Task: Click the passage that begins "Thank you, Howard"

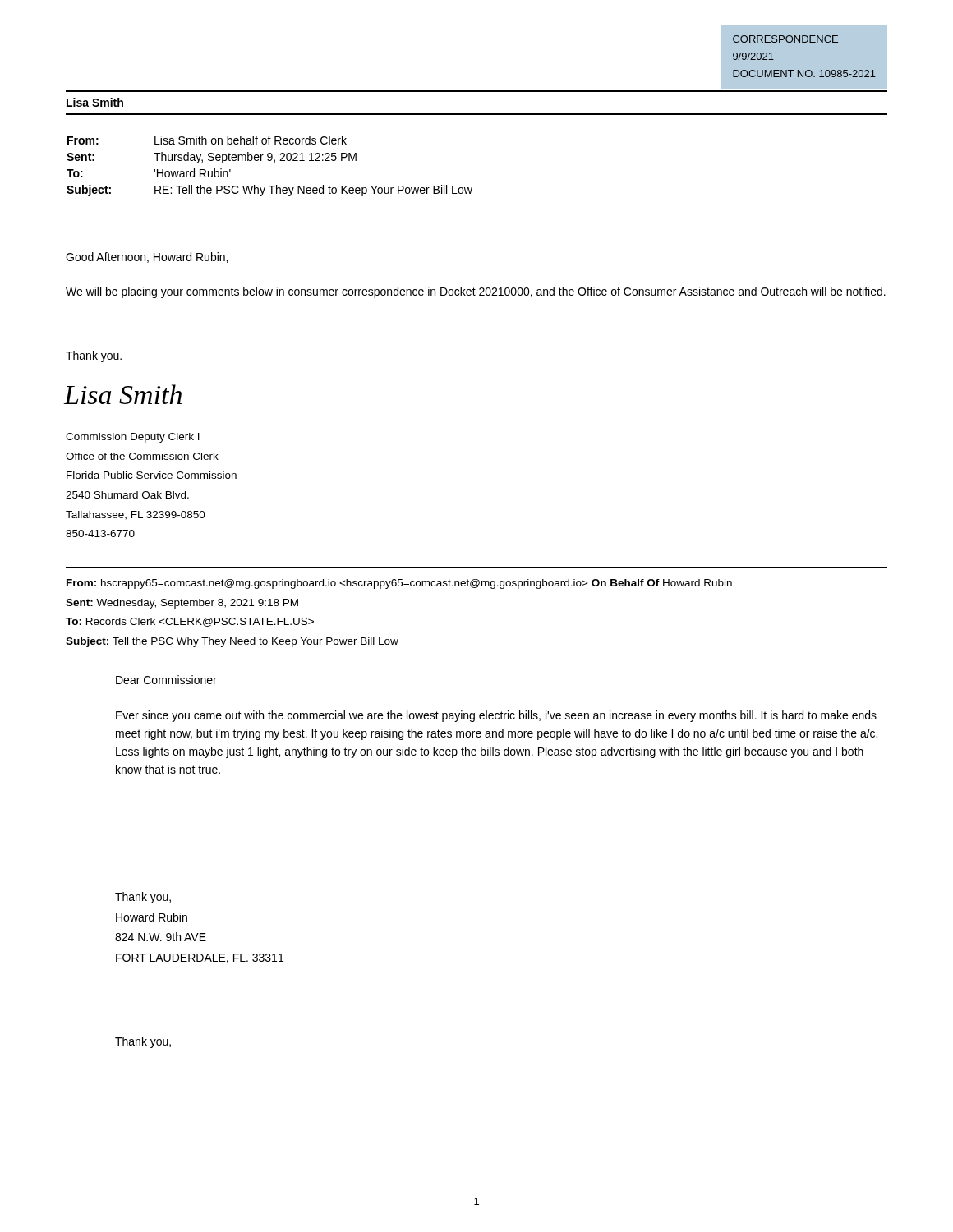Action: (200, 927)
